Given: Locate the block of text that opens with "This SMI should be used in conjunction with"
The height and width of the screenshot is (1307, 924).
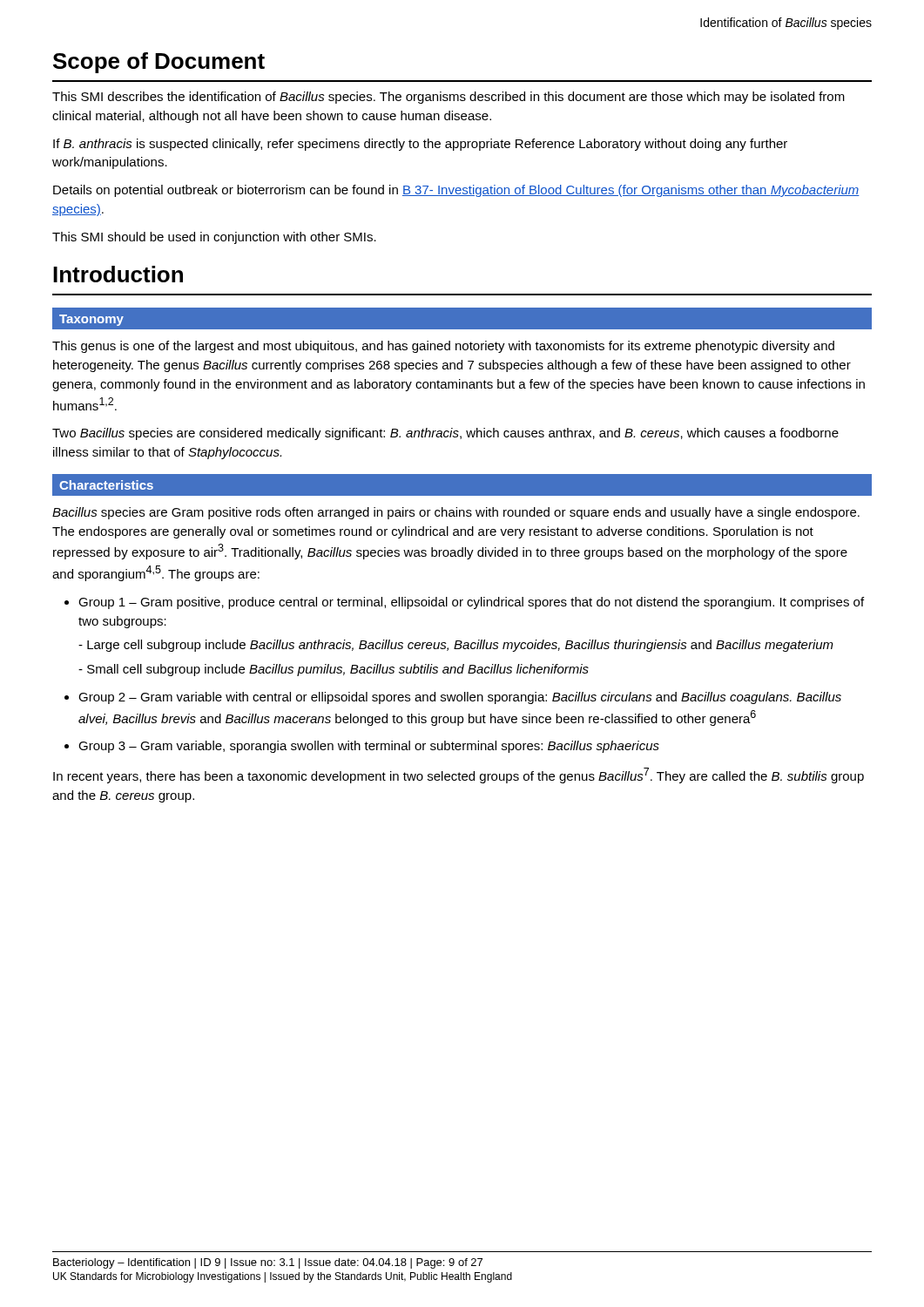Looking at the screenshot, I should click(214, 238).
